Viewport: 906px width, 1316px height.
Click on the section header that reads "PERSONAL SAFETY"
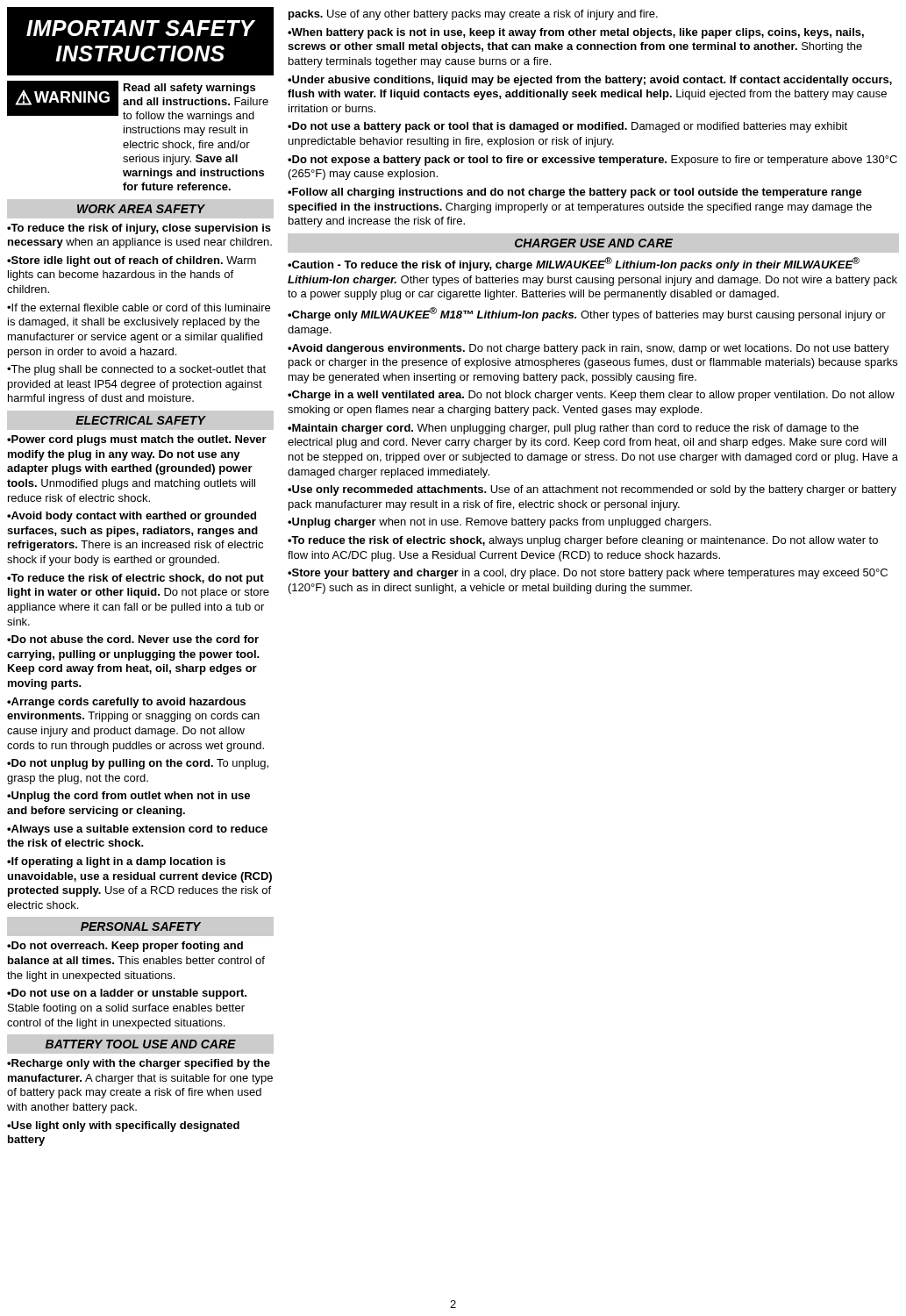tap(140, 927)
